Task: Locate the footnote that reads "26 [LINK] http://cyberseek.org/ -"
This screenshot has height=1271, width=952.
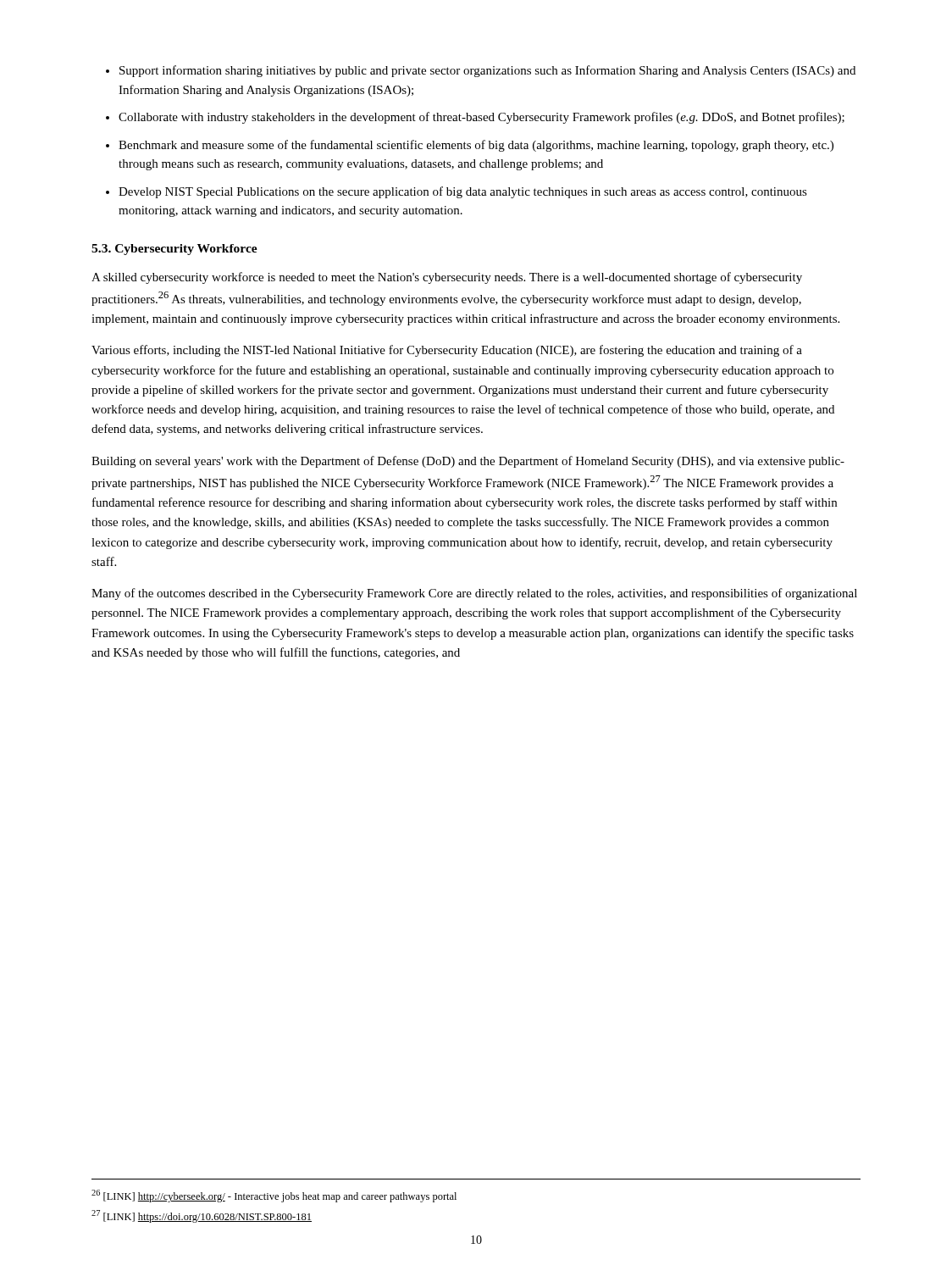Action: click(x=274, y=1195)
